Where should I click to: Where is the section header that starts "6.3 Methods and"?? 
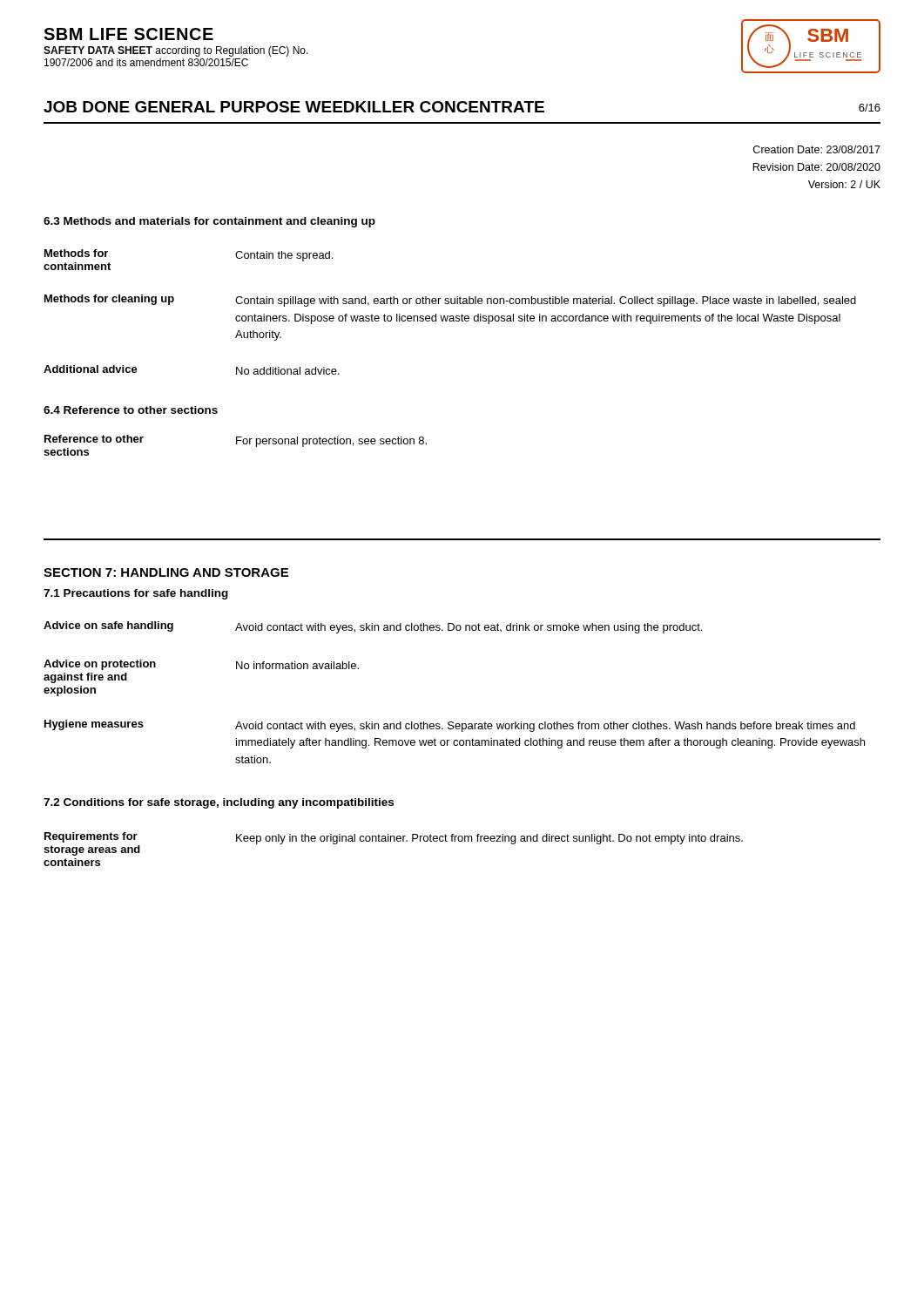(x=209, y=221)
